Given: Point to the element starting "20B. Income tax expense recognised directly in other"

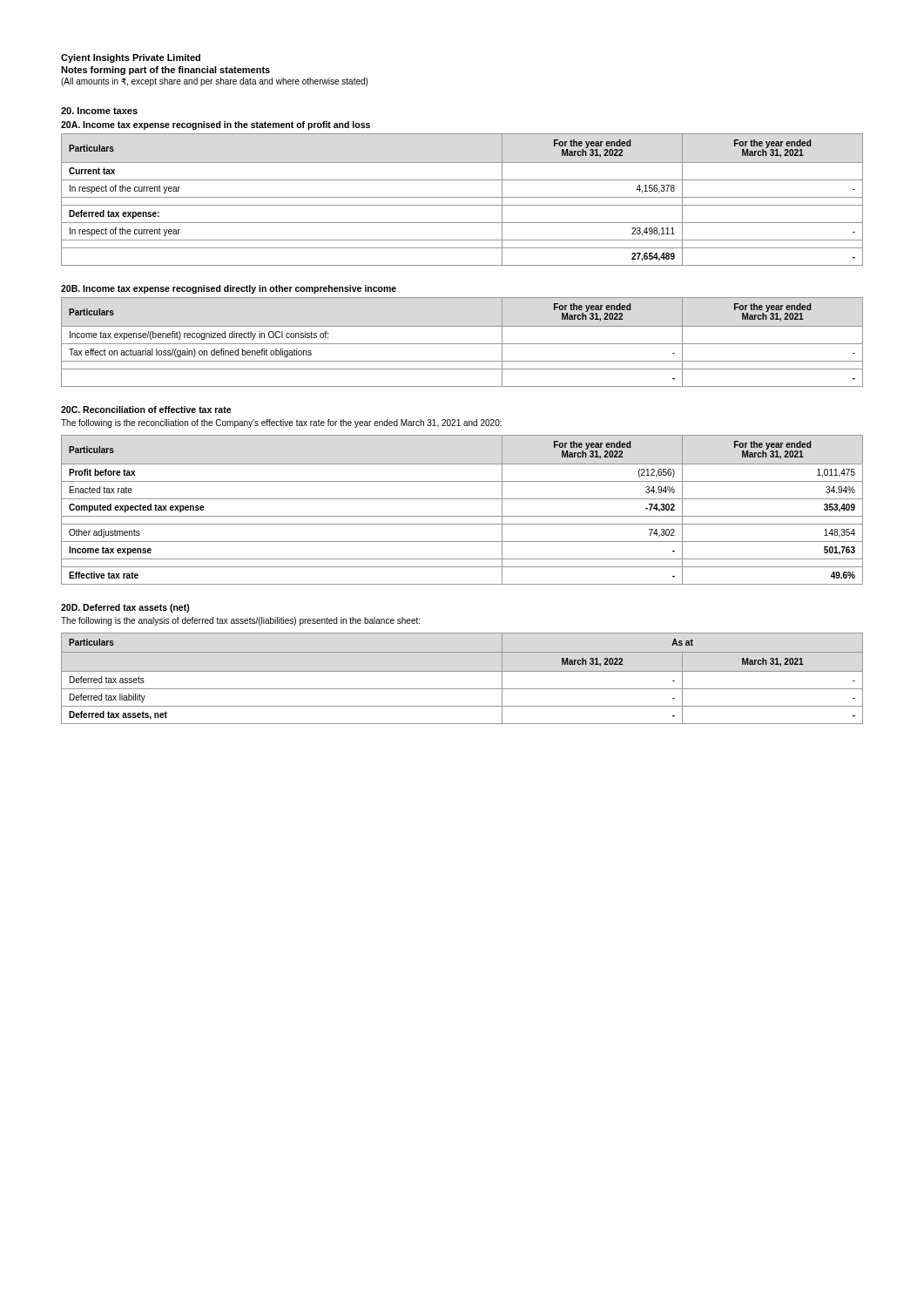Looking at the screenshot, I should [229, 288].
